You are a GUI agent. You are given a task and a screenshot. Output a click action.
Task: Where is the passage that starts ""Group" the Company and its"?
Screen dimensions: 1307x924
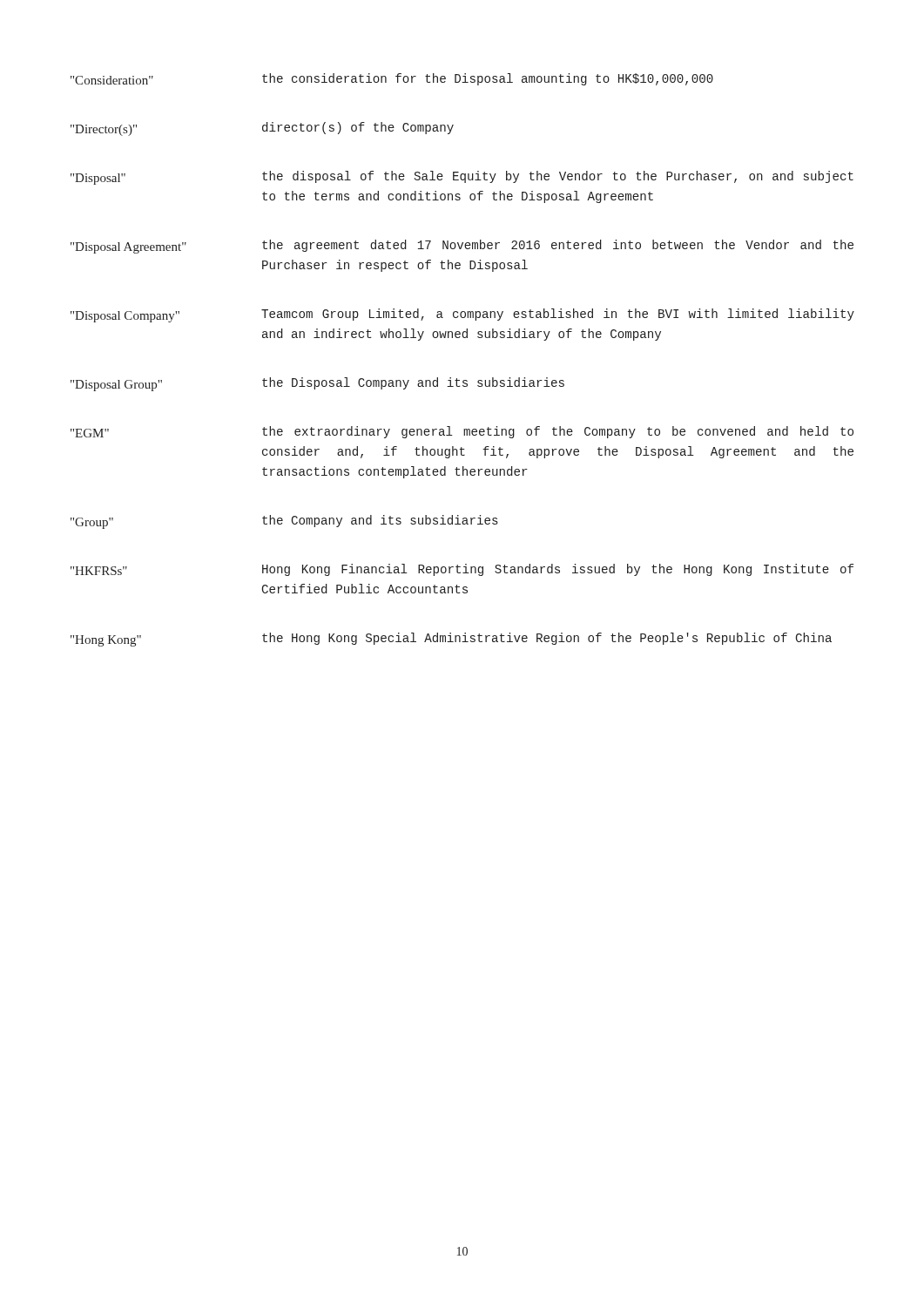pyautogui.click(x=462, y=522)
